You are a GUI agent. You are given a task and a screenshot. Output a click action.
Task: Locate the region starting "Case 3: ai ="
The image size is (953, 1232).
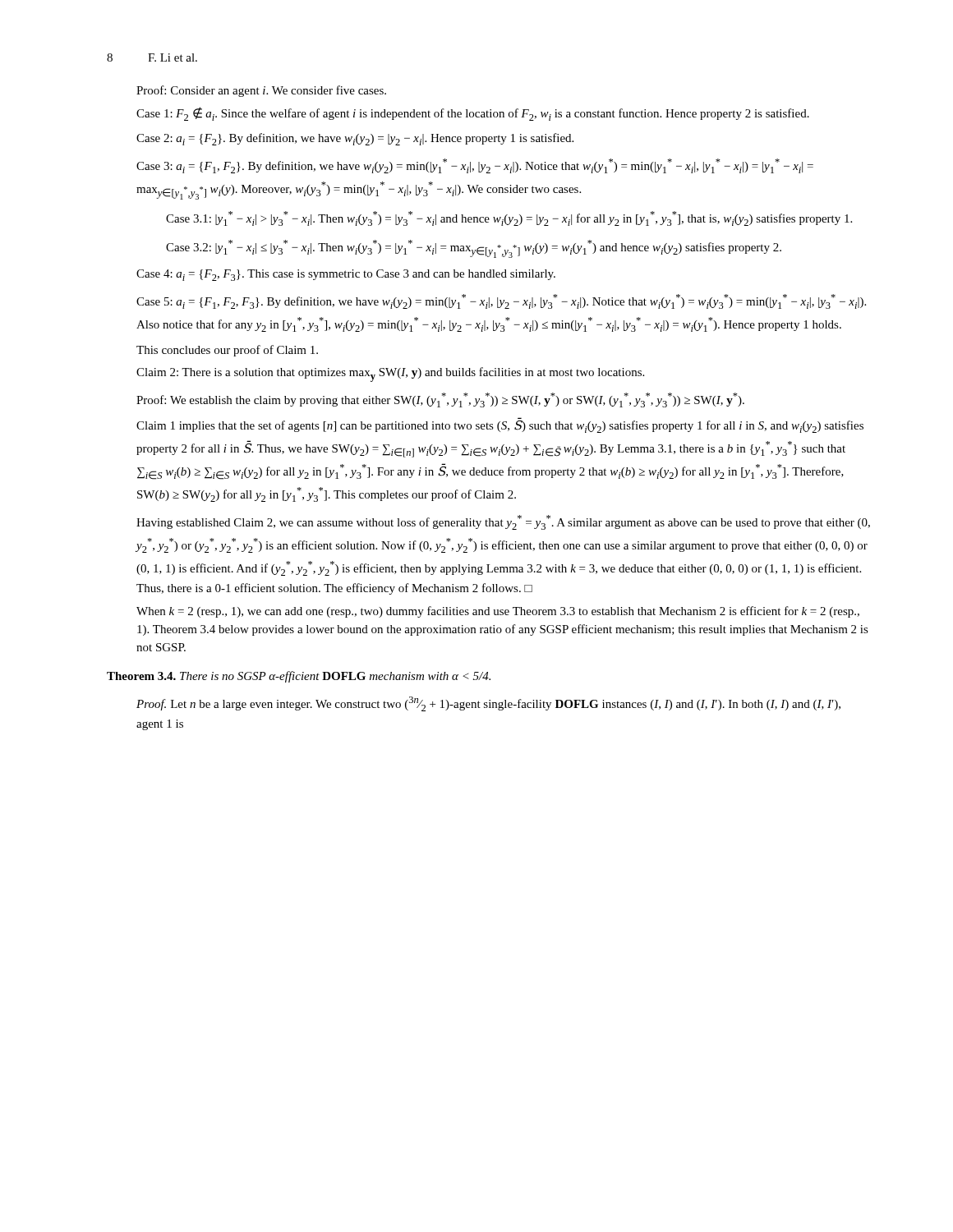pyautogui.click(x=475, y=178)
